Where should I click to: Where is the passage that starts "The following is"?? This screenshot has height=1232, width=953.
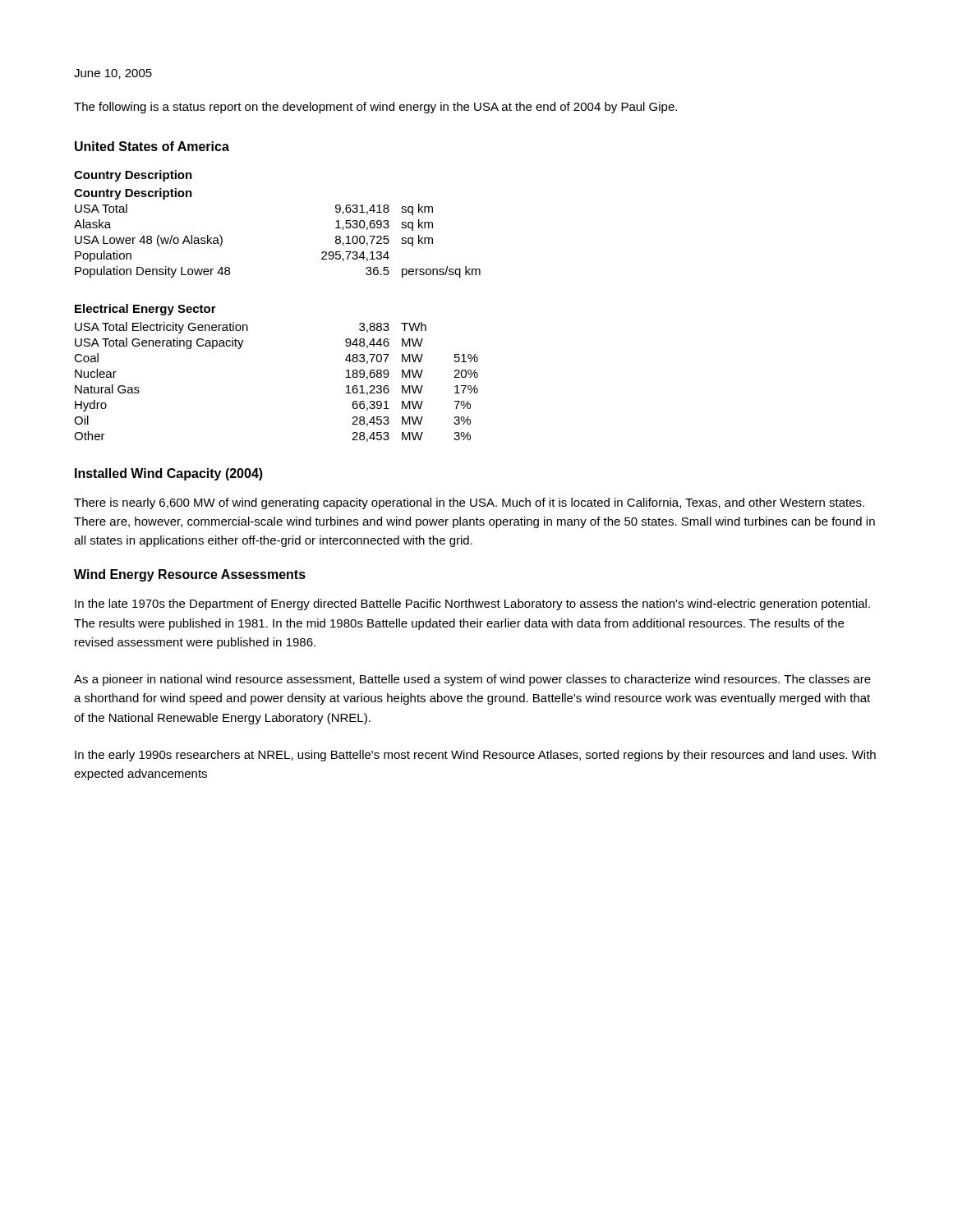click(x=376, y=106)
